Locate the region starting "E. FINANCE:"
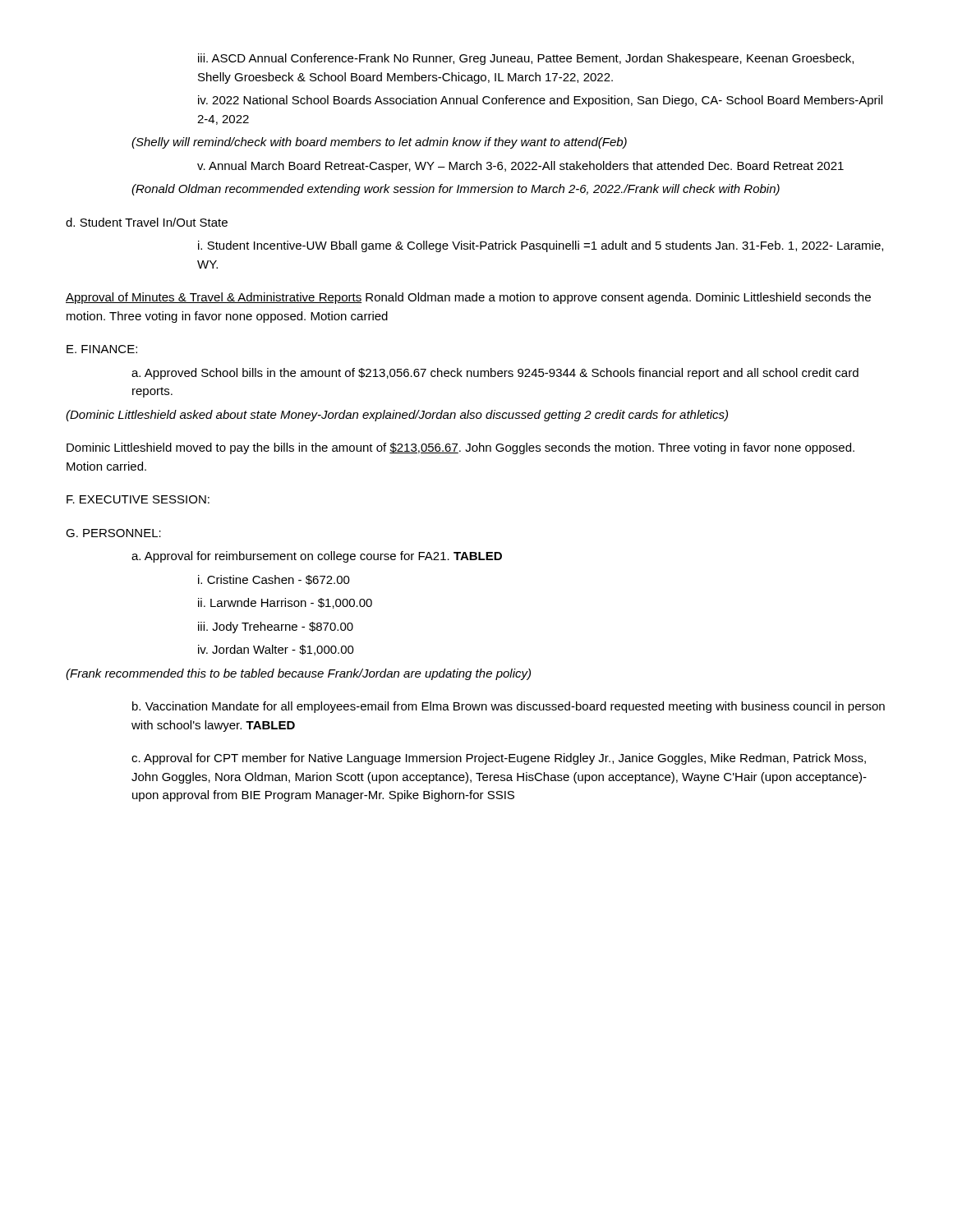Screen dimensions: 1232x953 click(x=102, y=349)
